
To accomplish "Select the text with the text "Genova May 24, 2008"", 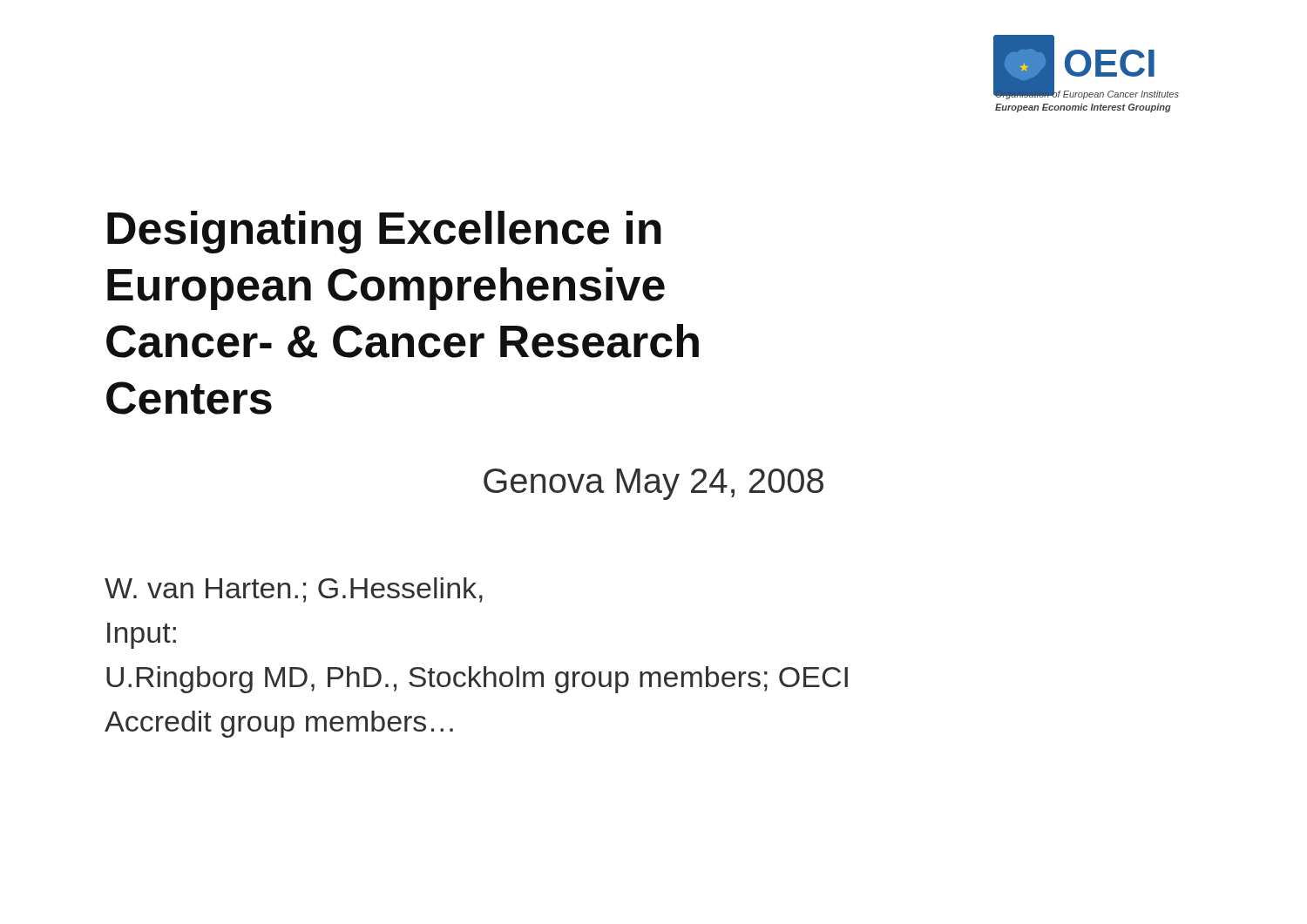I will (654, 481).
